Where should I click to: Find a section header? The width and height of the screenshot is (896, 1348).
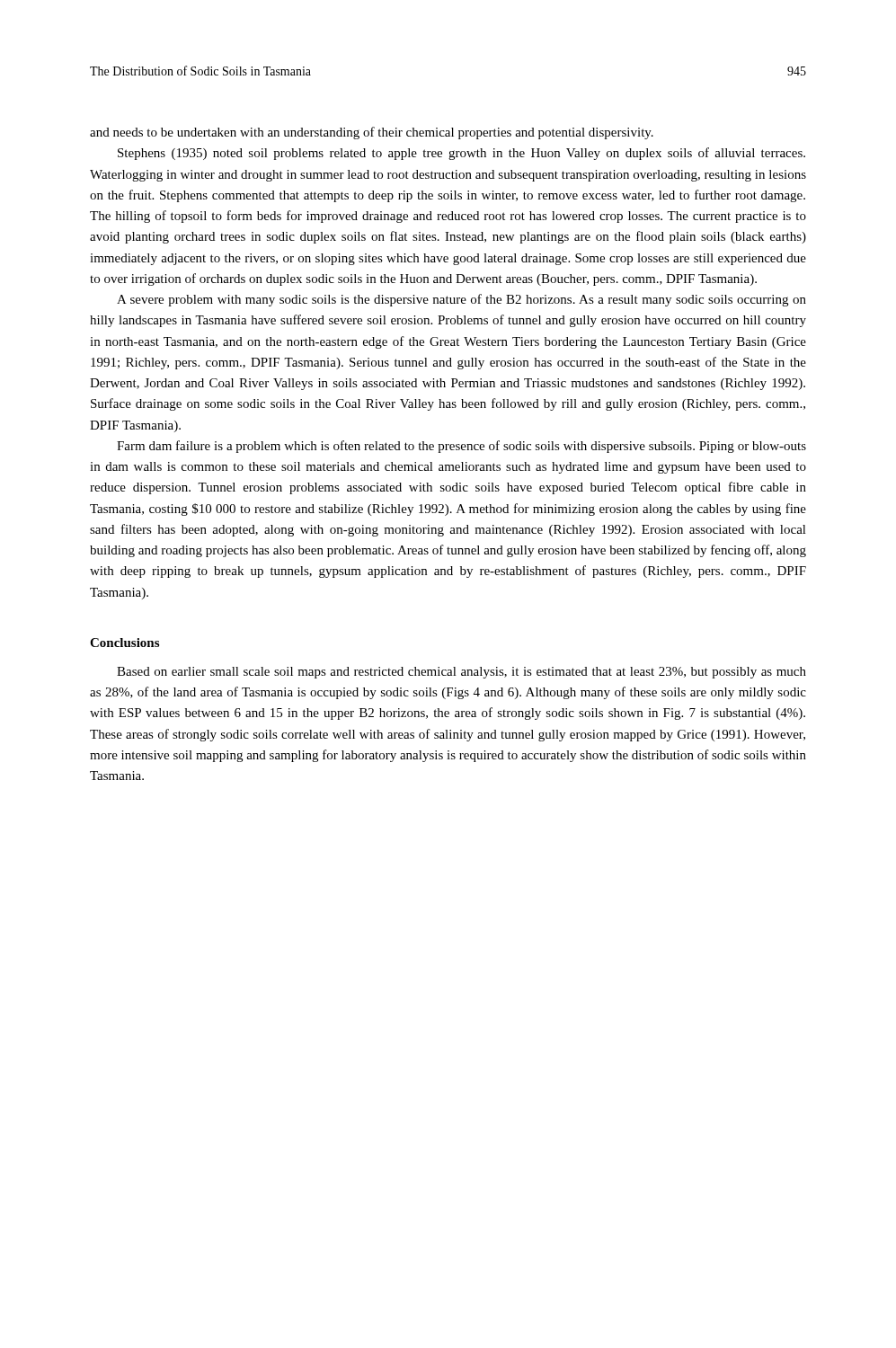click(125, 642)
